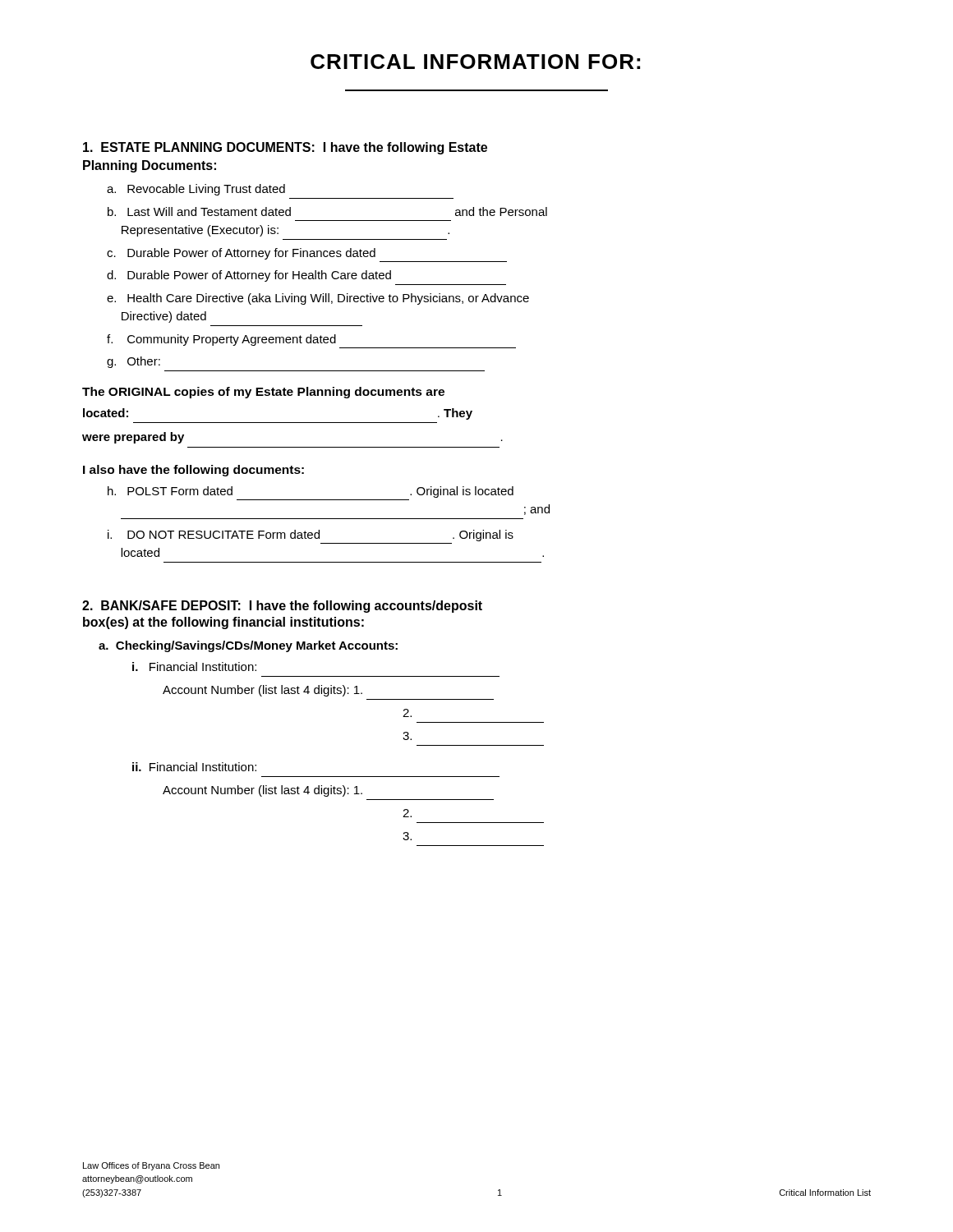Find the list item with the text "b. Last Will"
Image resolution: width=953 pixels, height=1232 pixels.
(327, 221)
